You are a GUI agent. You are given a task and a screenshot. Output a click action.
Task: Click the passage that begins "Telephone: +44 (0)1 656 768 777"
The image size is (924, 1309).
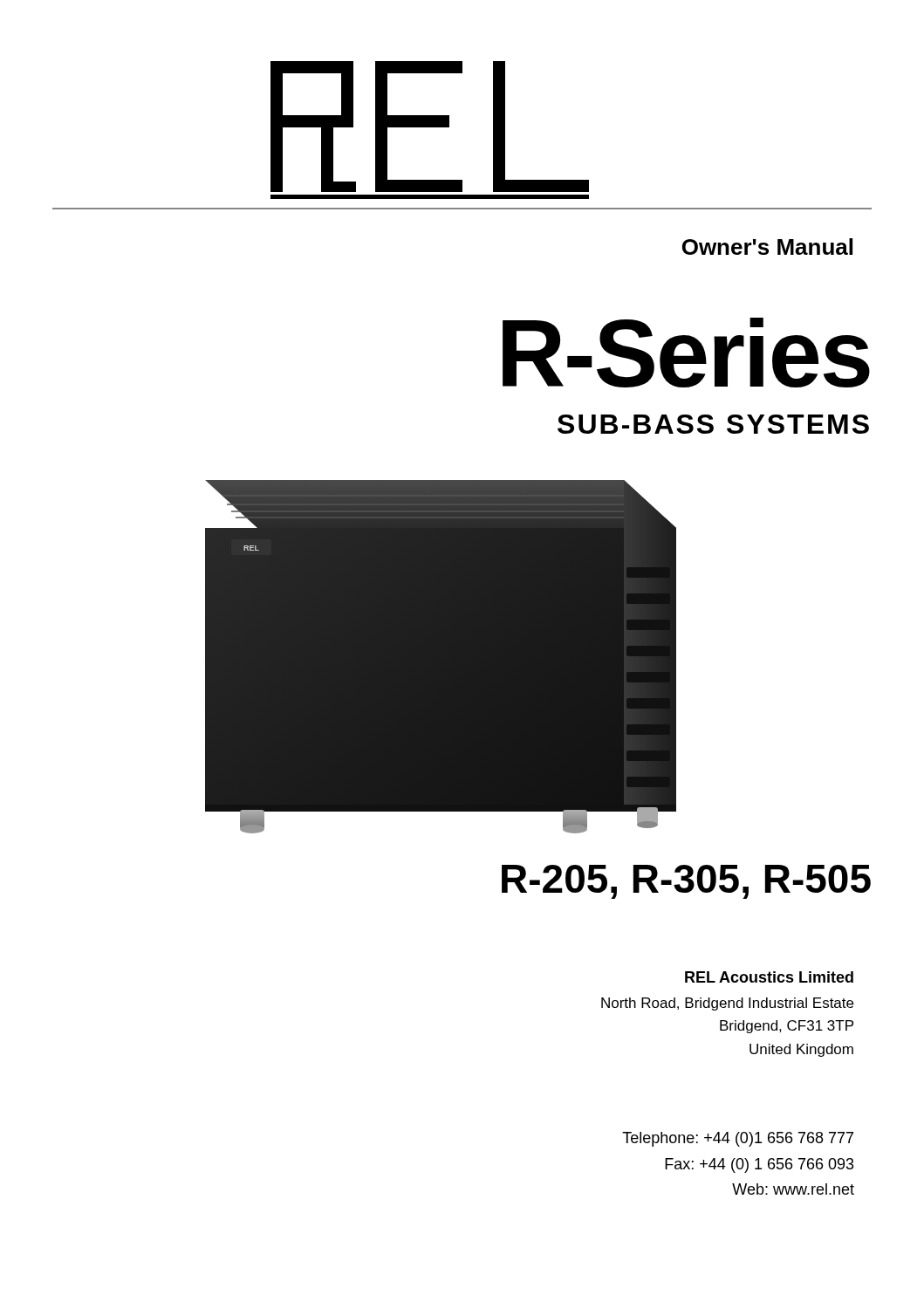[x=738, y=1164]
